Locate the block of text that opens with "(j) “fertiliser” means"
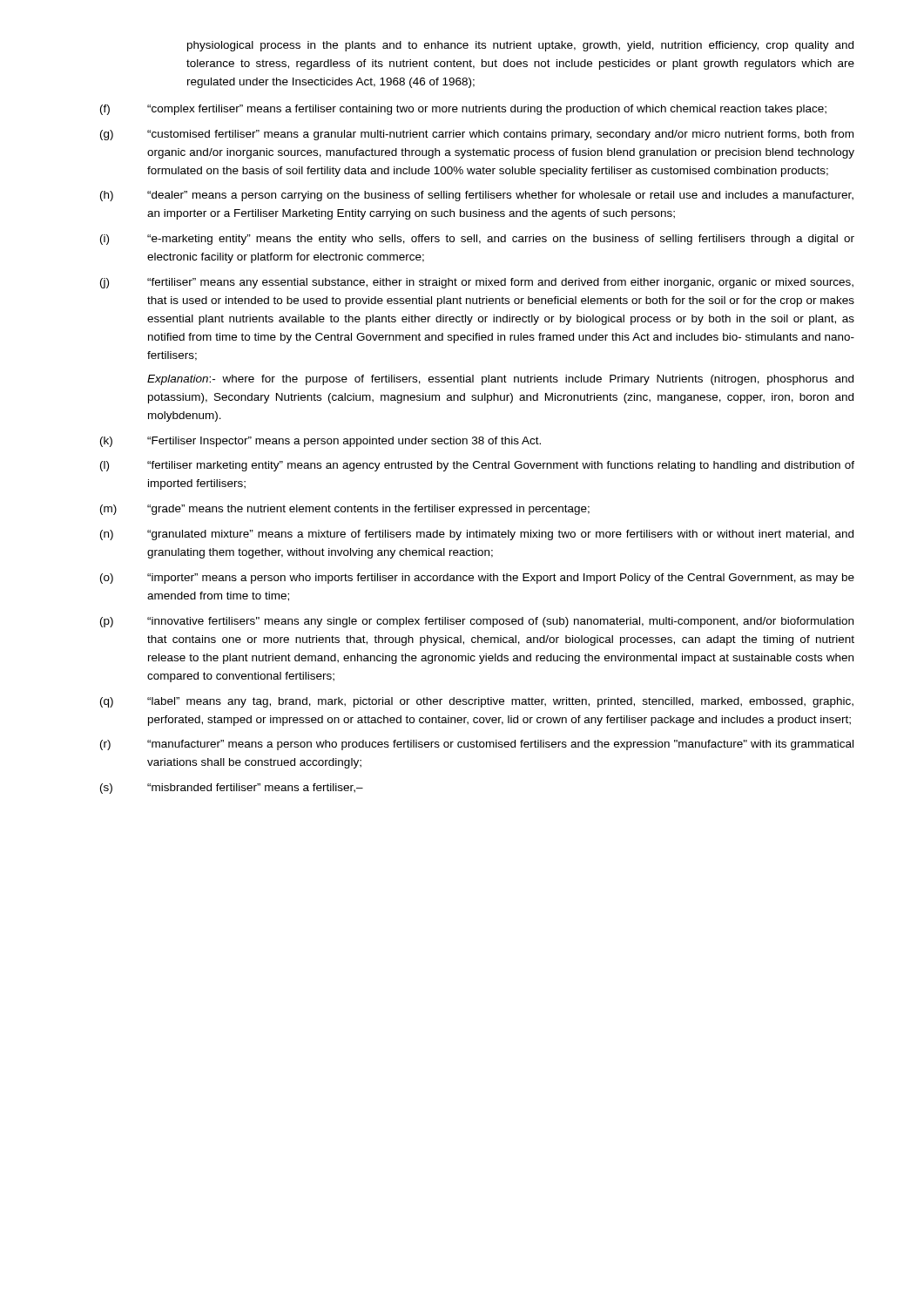 point(477,349)
